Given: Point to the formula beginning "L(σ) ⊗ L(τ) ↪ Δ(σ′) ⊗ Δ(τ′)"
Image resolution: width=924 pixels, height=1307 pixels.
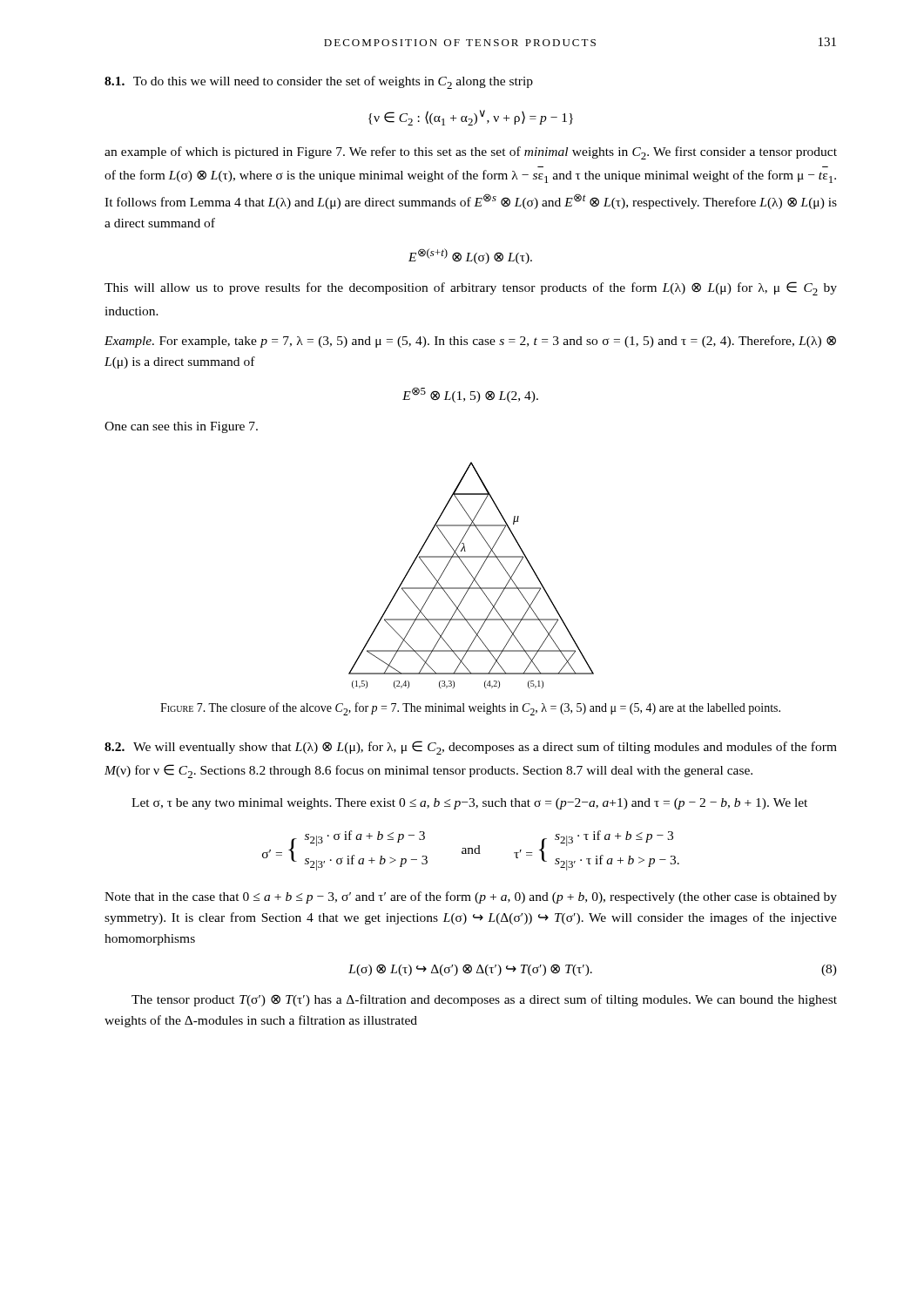Looking at the screenshot, I should point(471,969).
